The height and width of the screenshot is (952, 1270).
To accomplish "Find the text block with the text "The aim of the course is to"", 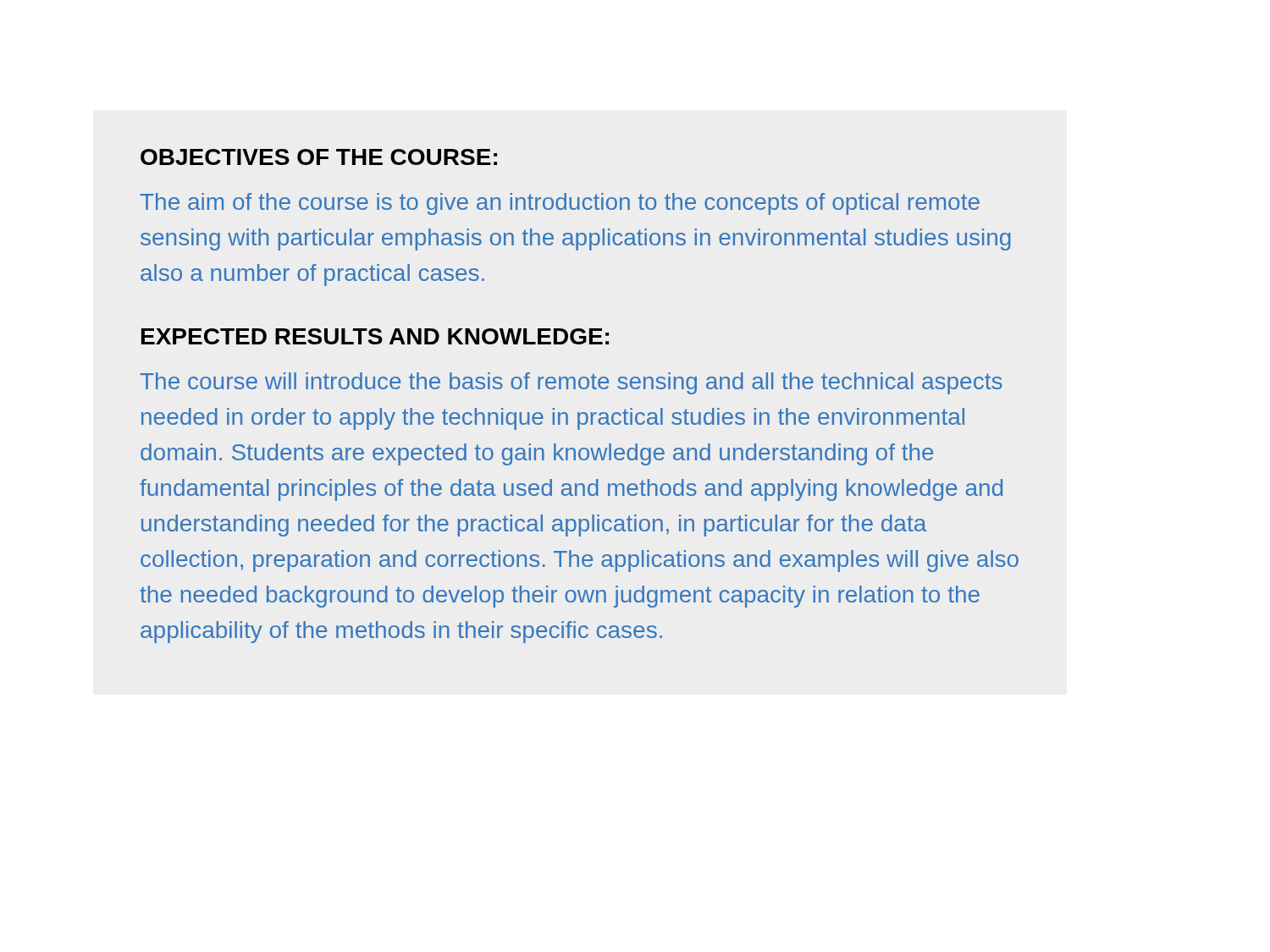I will tap(576, 237).
